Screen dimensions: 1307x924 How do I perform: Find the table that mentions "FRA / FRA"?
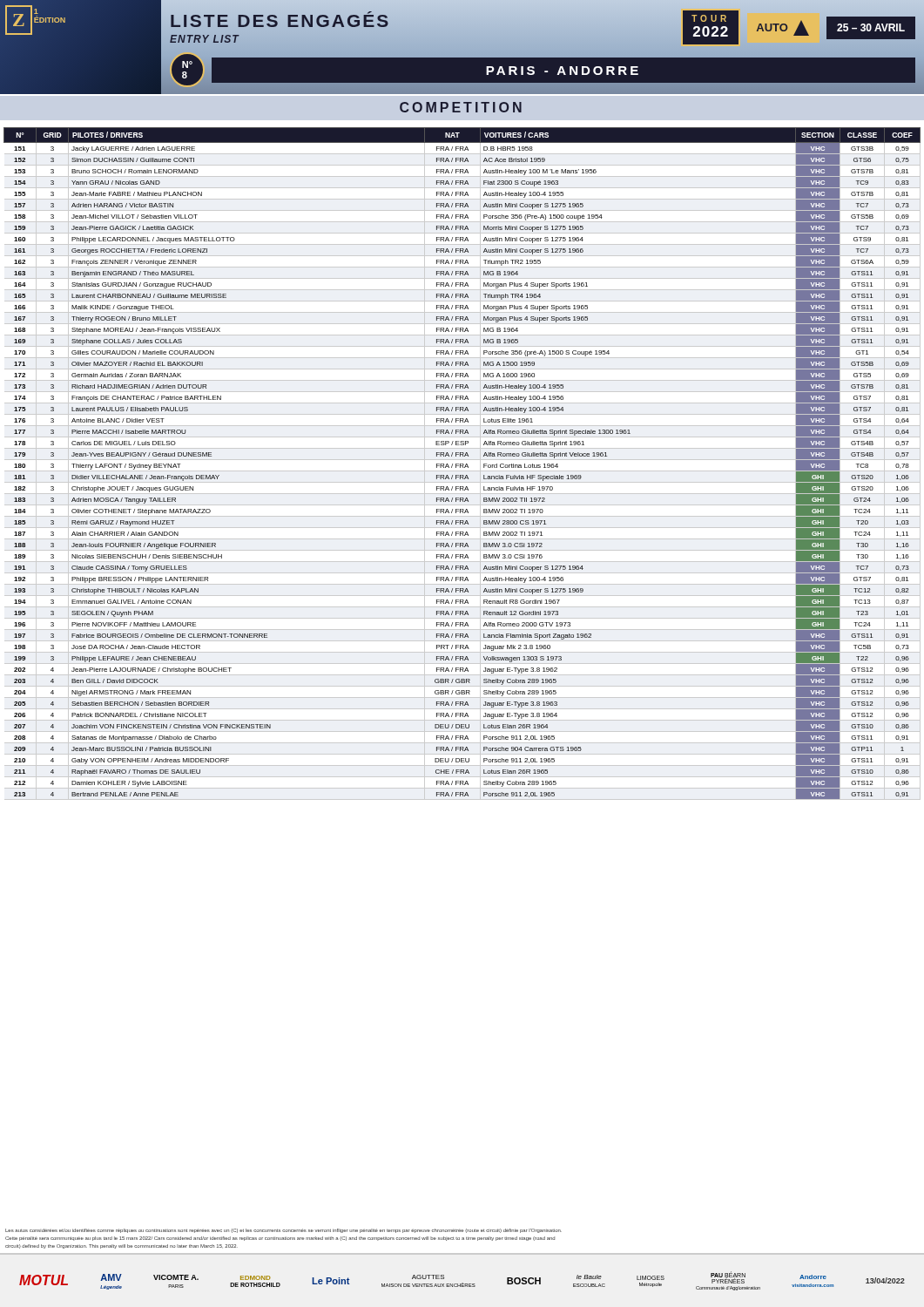tap(462, 464)
